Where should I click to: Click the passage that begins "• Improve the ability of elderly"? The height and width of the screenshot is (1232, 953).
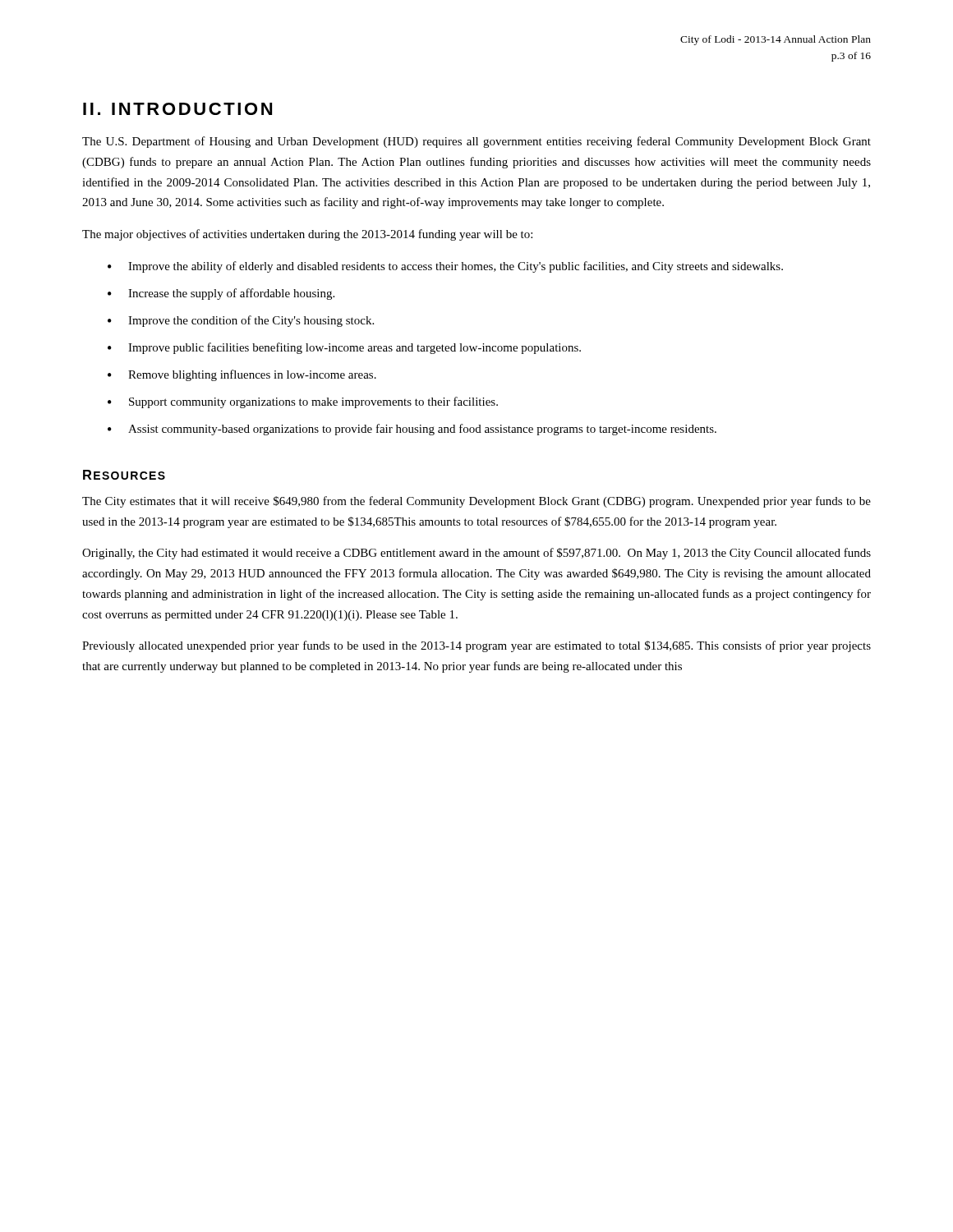tap(489, 267)
